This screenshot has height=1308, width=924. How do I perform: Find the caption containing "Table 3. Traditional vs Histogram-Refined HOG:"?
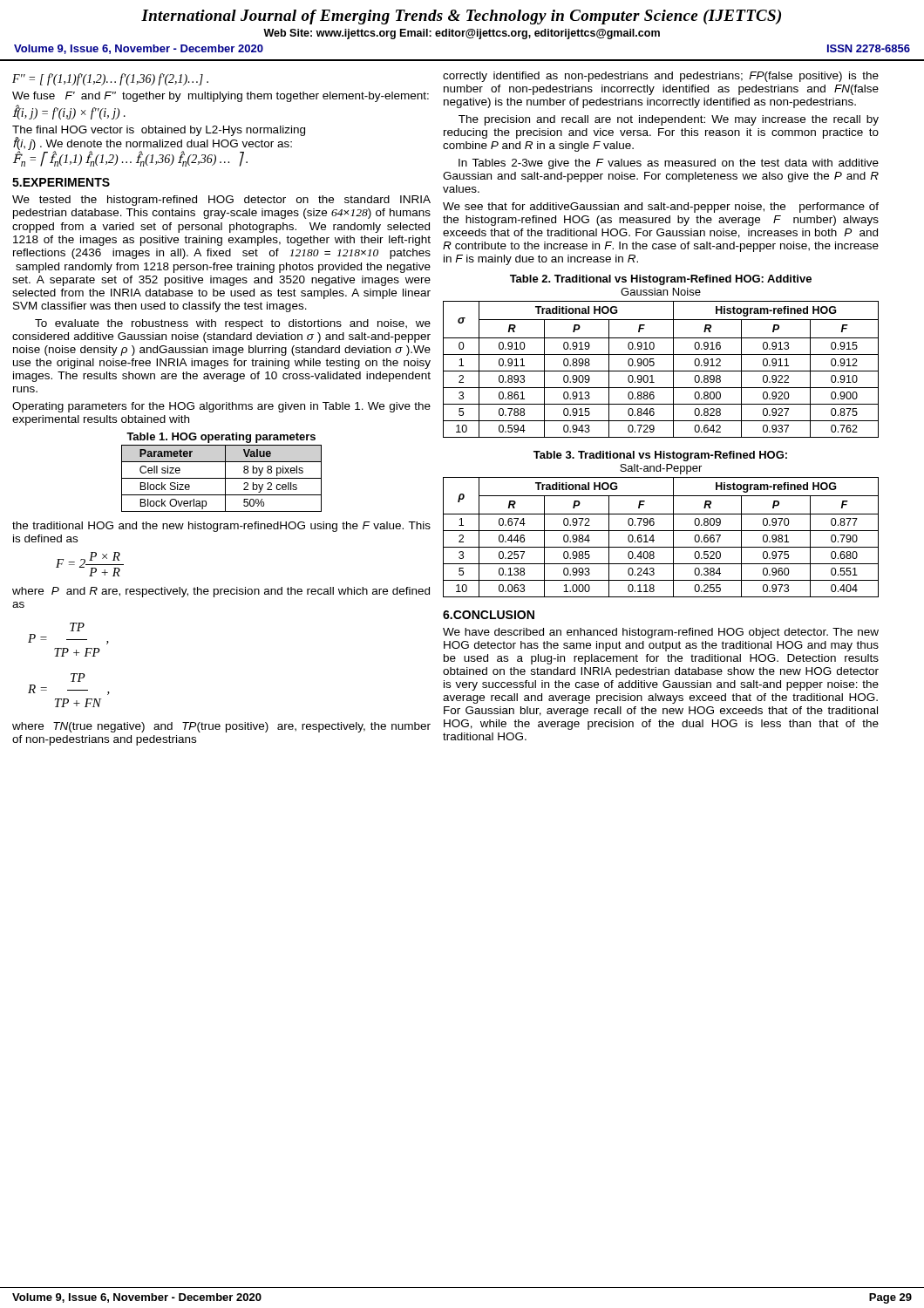click(x=661, y=455)
